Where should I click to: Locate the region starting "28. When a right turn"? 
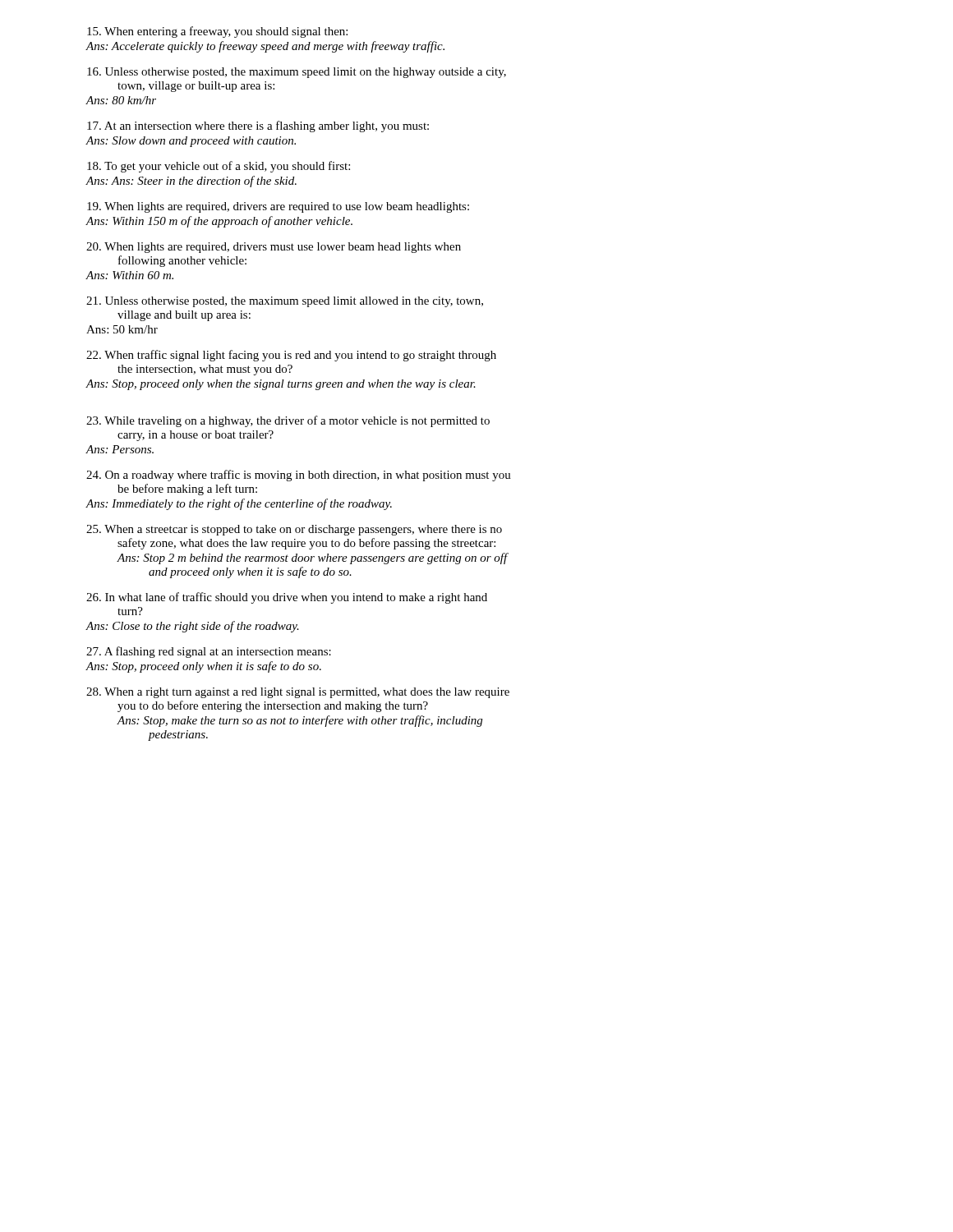pos(483,713)
